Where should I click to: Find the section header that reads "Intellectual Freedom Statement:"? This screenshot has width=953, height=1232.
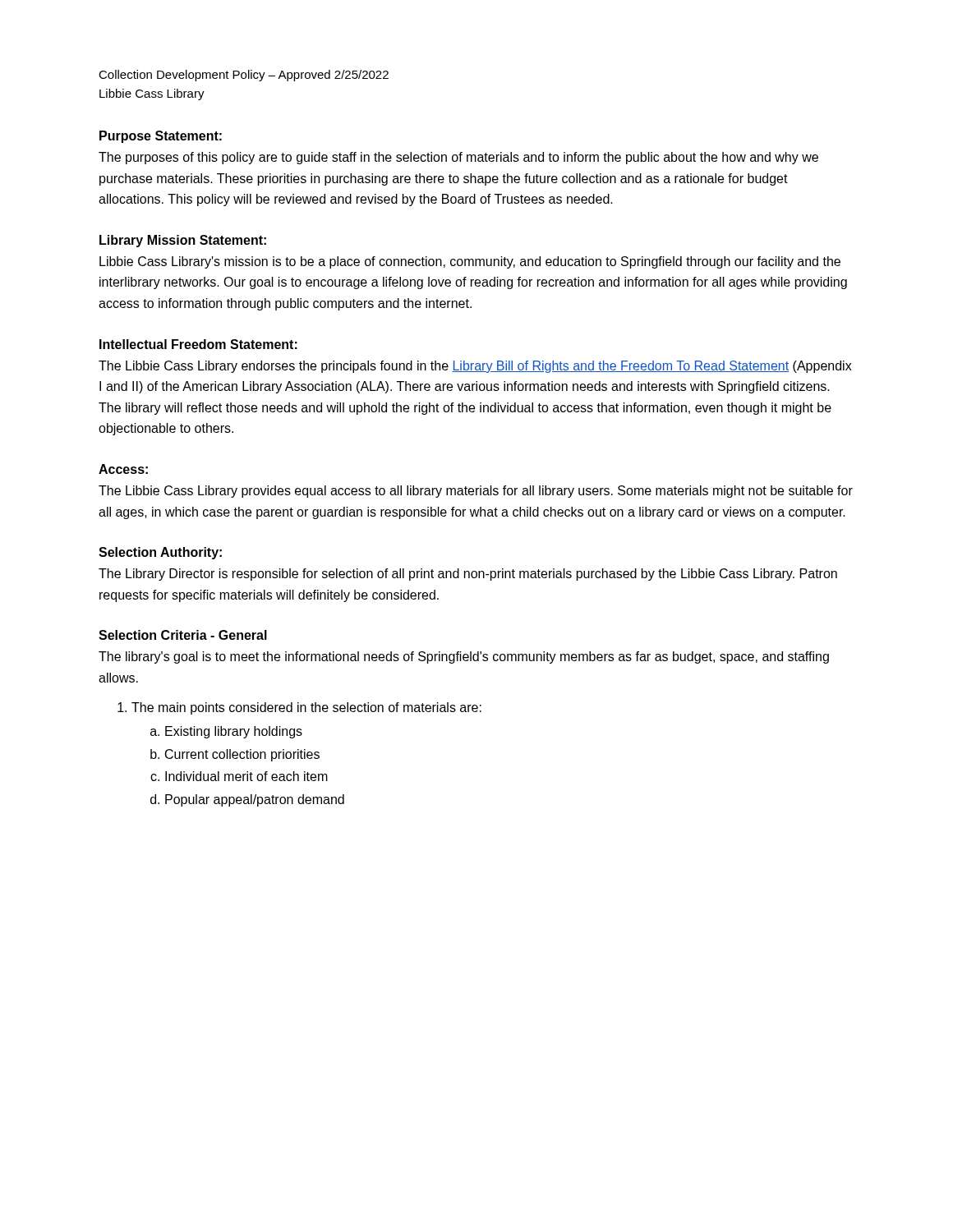coord(198,344)
